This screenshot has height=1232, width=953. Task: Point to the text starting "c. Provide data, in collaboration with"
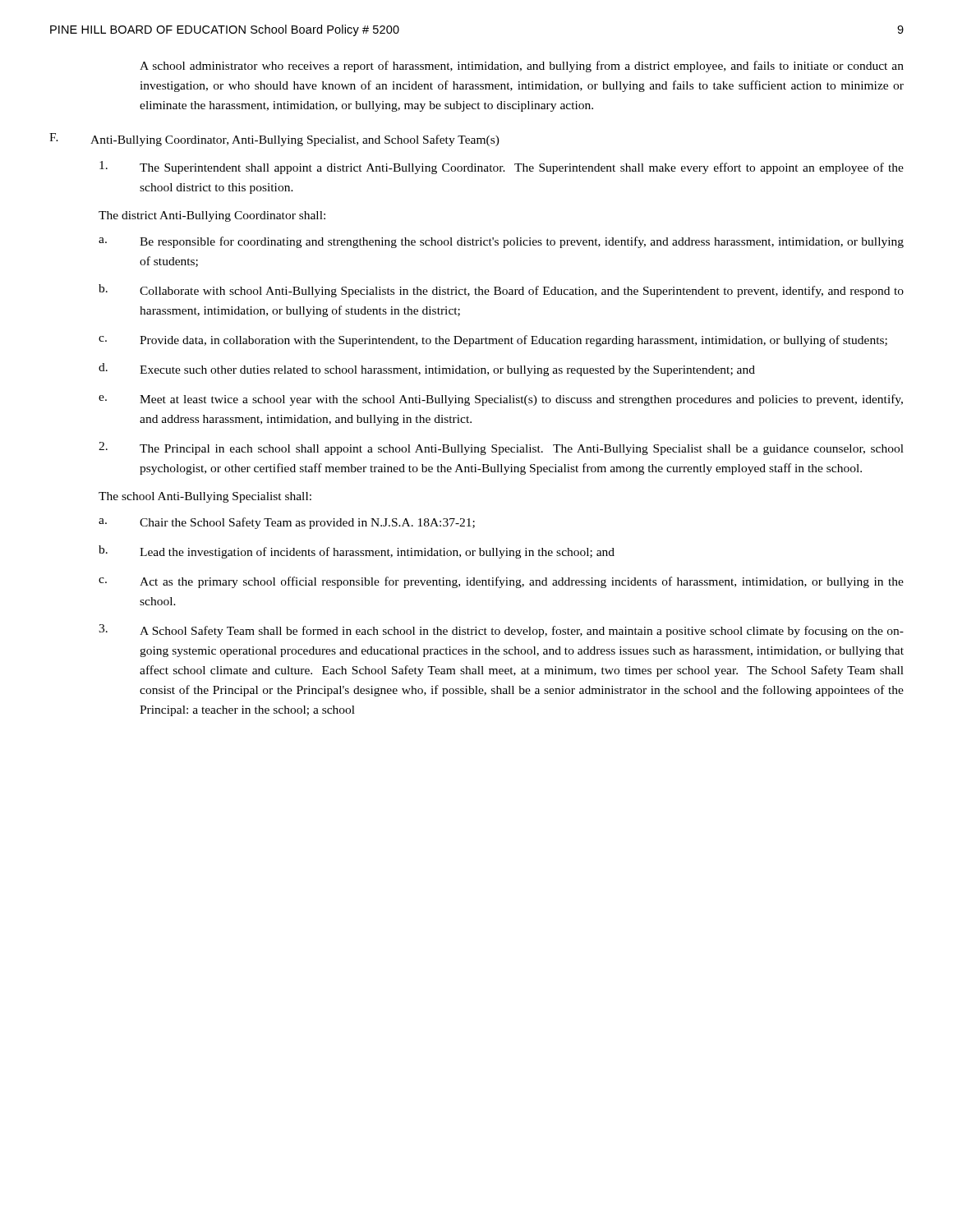(x=501, y=340)
